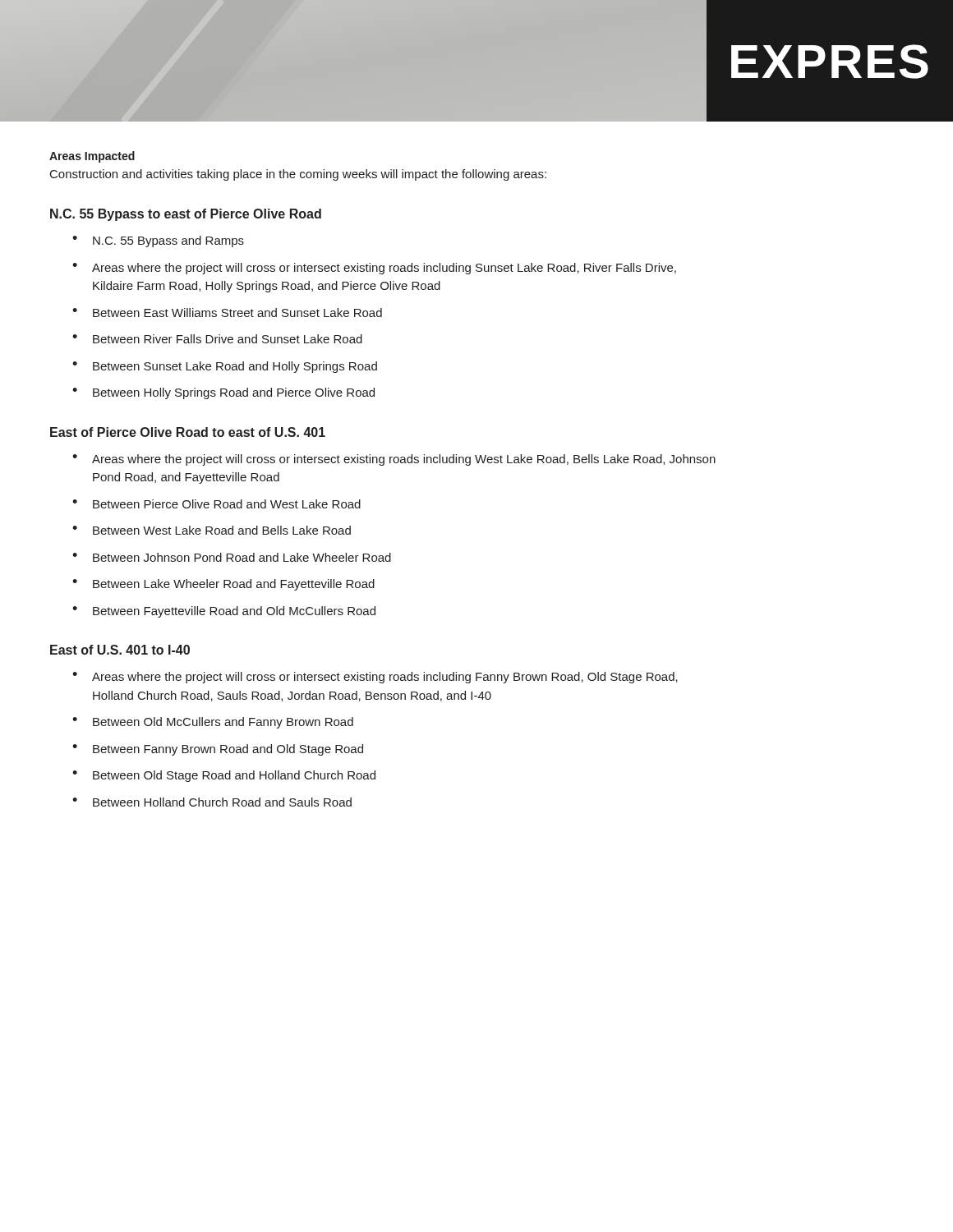Image resolution: width=953 pixels, height=1232 pixels.
Task: Point to the block starting "• Between Fanny Brown Road"
Action: [x=218, y=749]
